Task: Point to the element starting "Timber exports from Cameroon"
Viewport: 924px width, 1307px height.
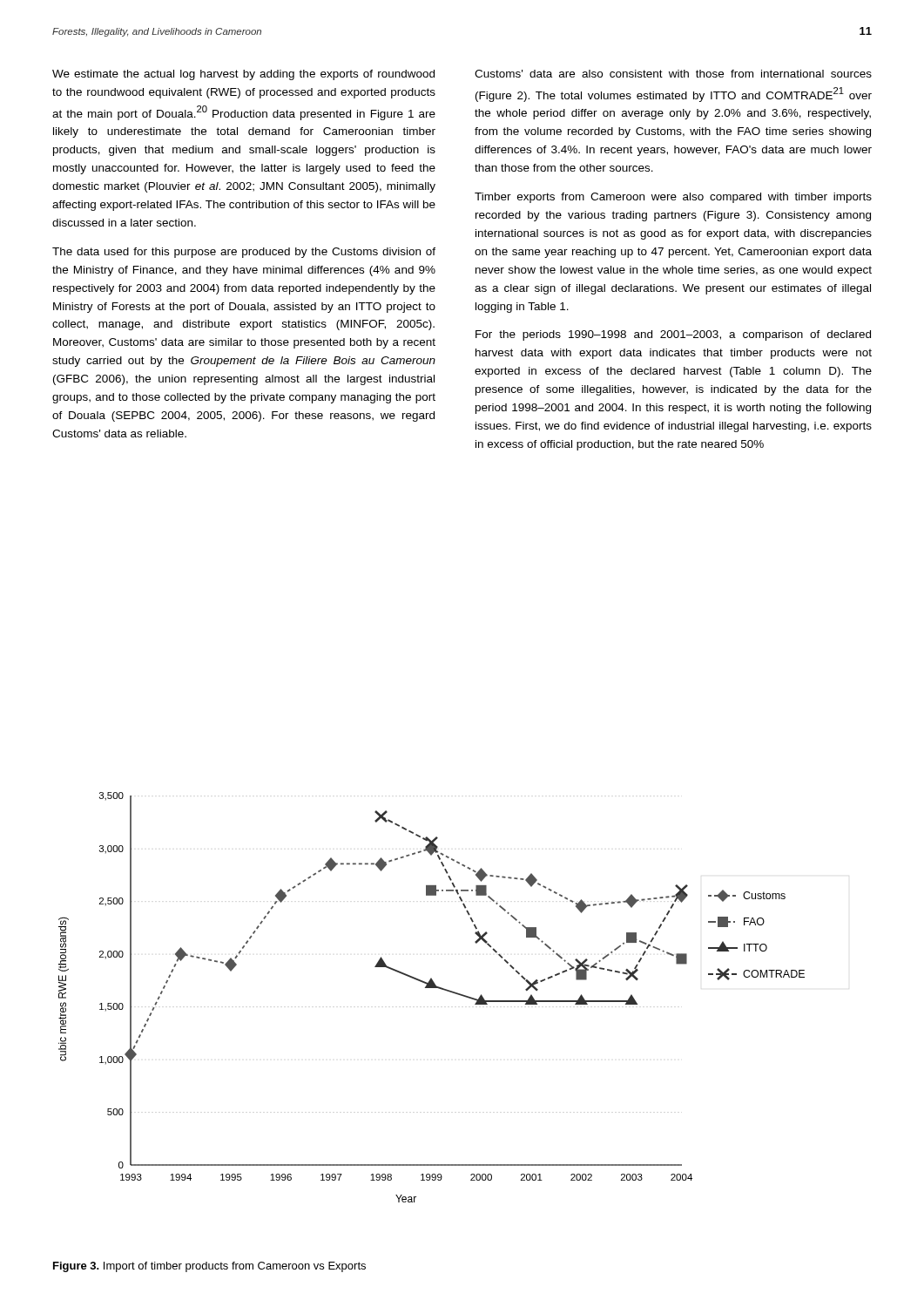Action: click(x=673, y=252)
